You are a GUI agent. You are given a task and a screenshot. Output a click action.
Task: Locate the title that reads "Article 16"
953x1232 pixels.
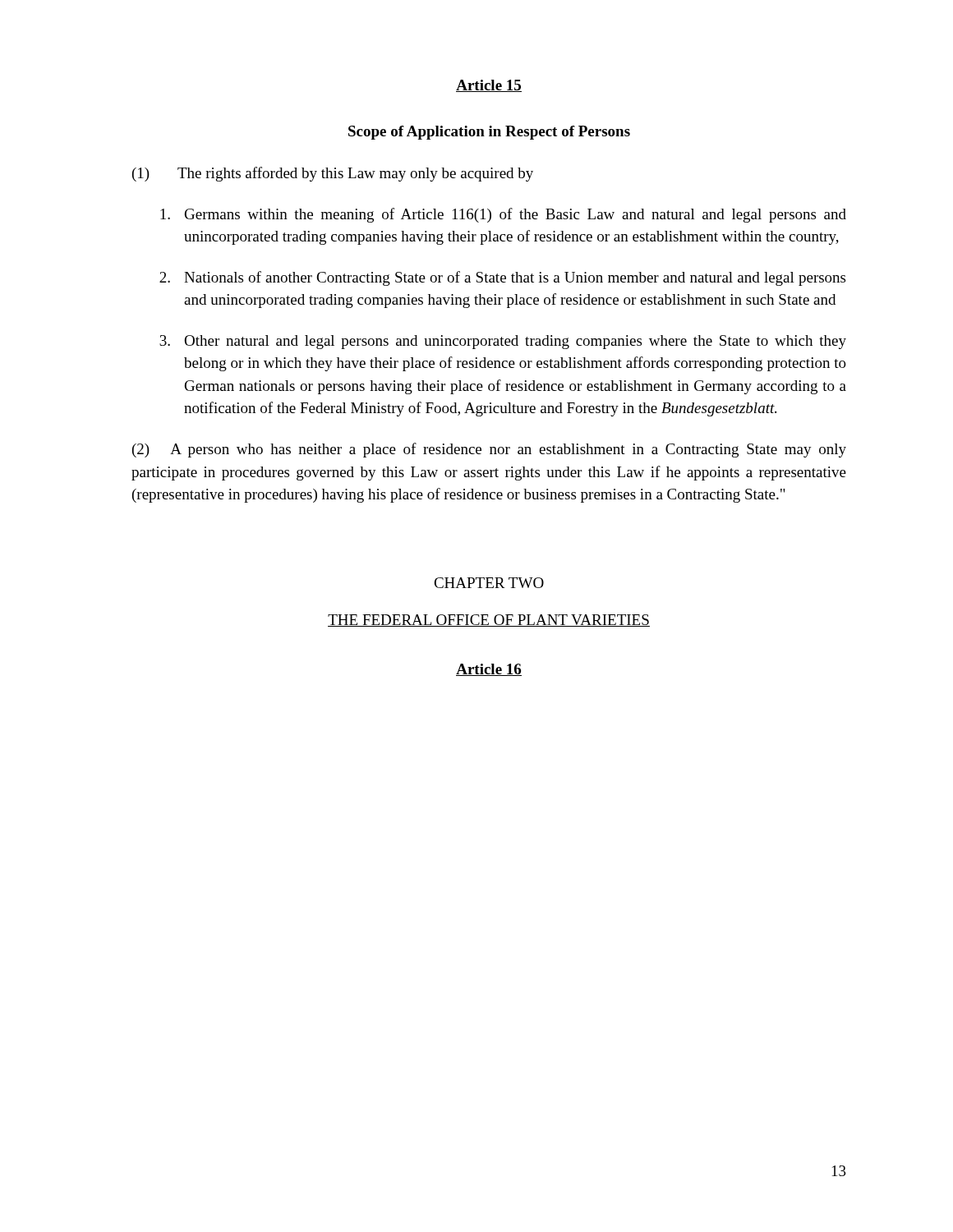point(489,669)
